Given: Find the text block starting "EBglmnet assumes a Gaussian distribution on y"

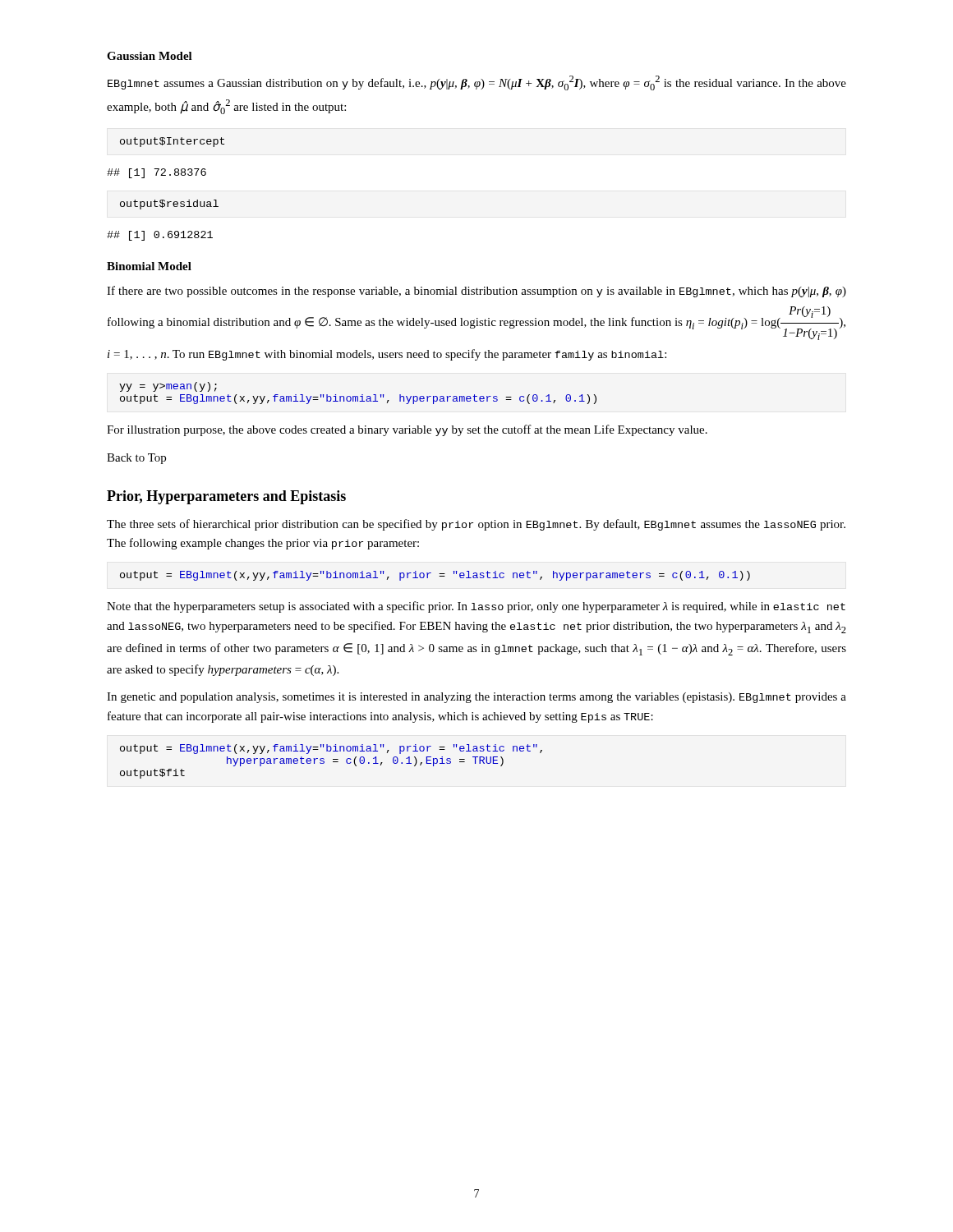Looking at the screenshot, I should pos(476,96).
